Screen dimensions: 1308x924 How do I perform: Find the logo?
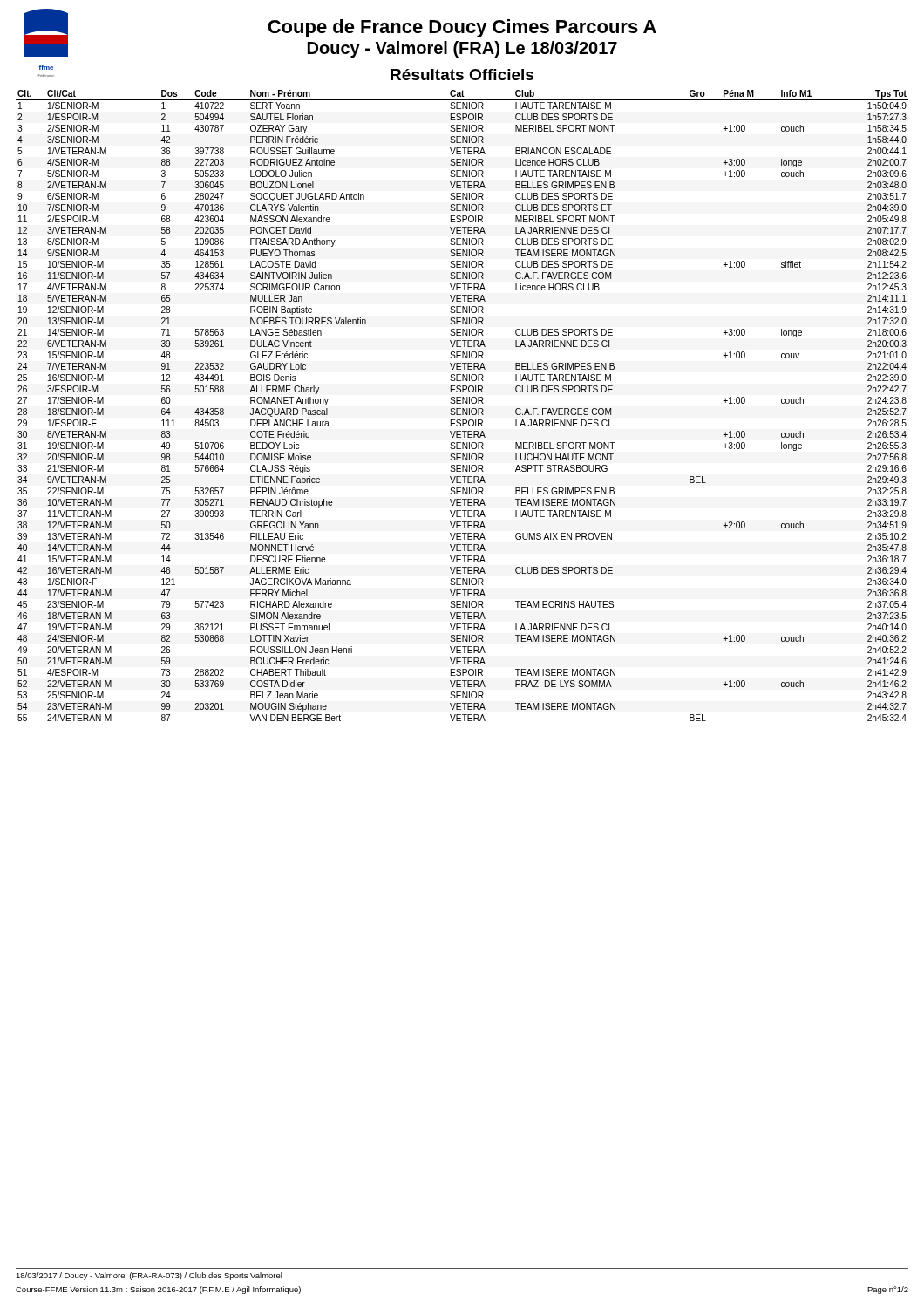[x=46, y=44]
